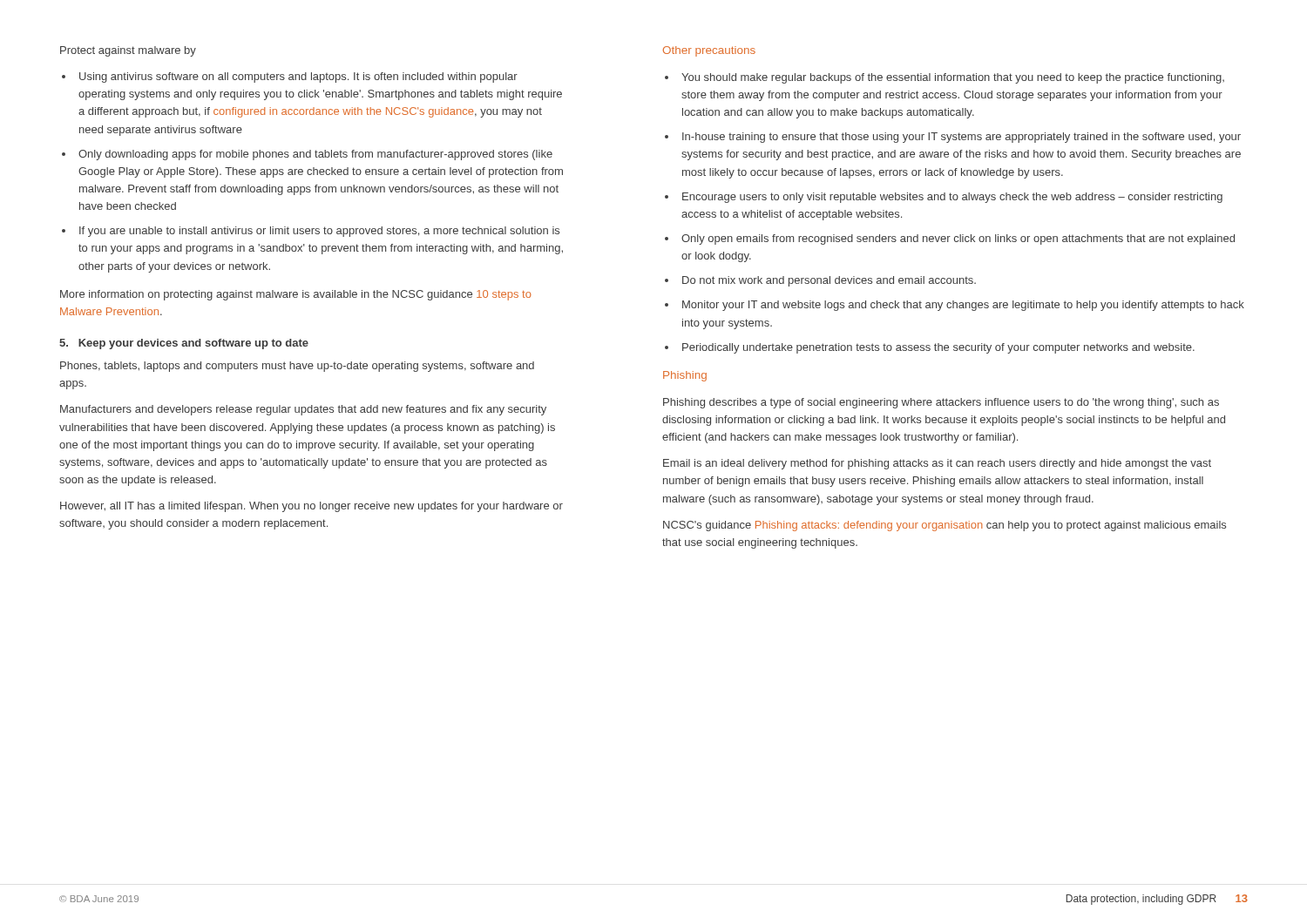
Task: Click on the text block that reads "Phishing describes a type of"
Action: point(955,420)
